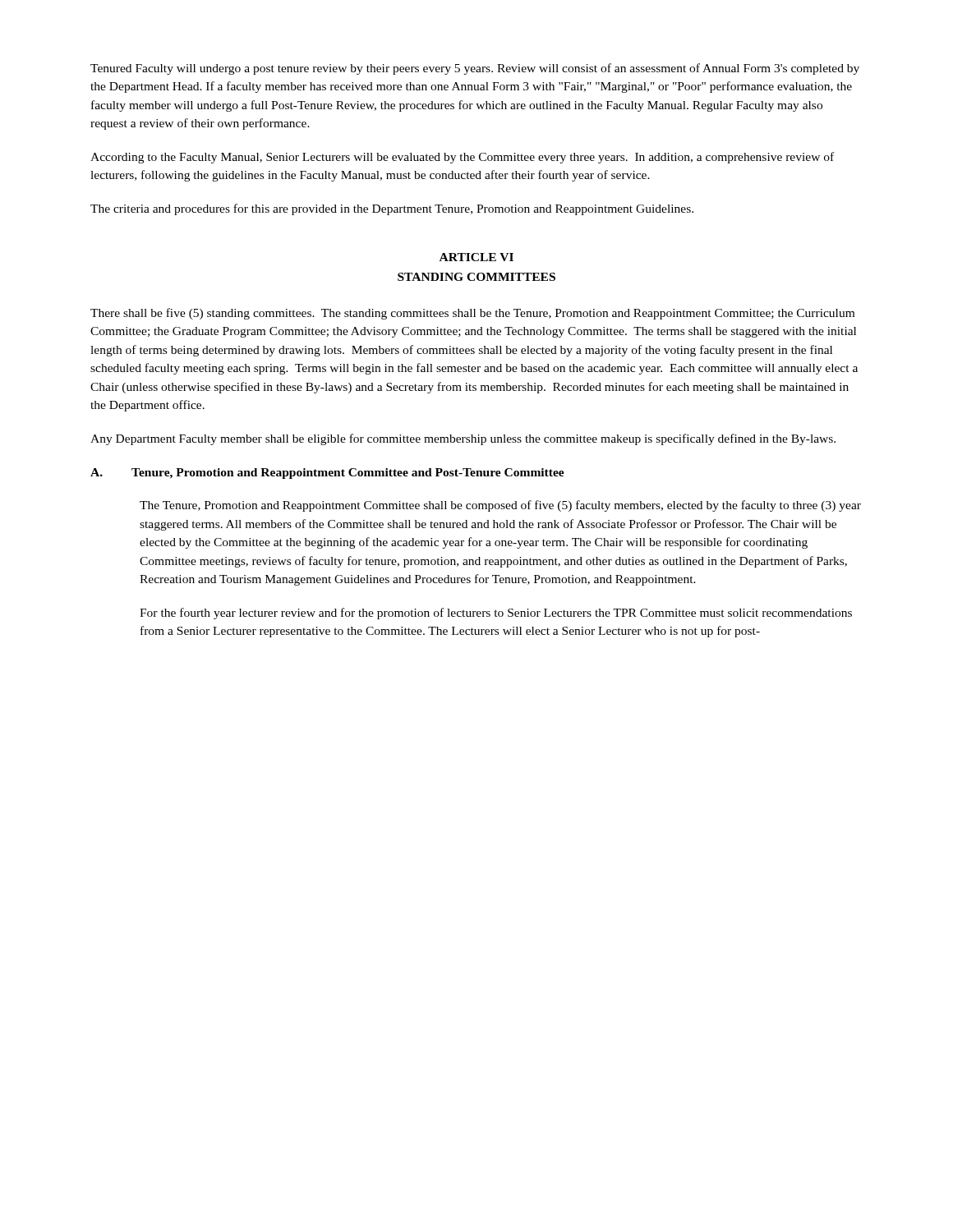This screenshot has width=953, height=1232.
Task: Select the text block that says "The Tenure, Promotion and Reappointment Committee"
Action: pos(500,542)
